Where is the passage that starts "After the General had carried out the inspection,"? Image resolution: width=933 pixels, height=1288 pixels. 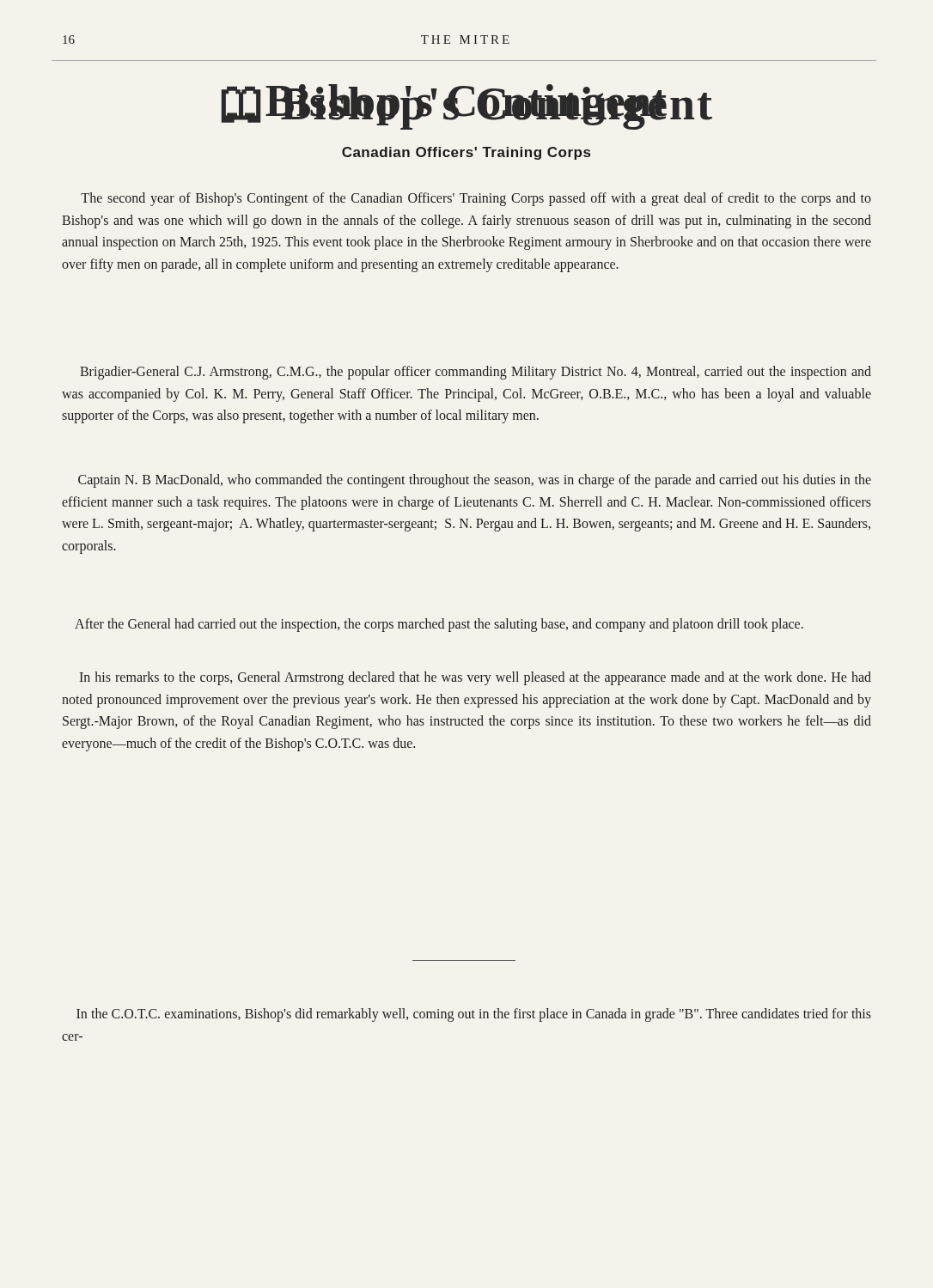tap(433, 624)
